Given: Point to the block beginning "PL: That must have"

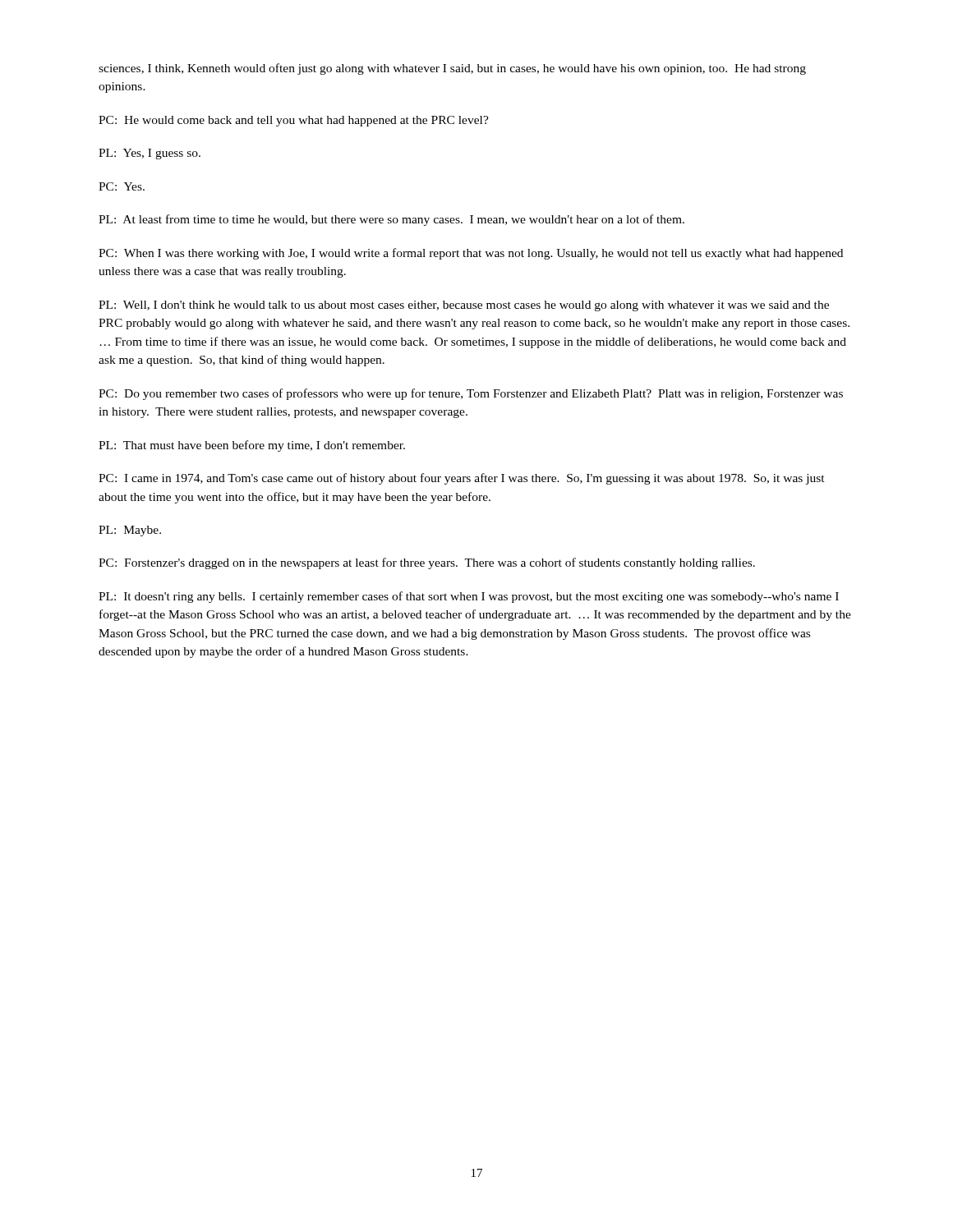Looking at the screenshot, I should pos(252,444).
